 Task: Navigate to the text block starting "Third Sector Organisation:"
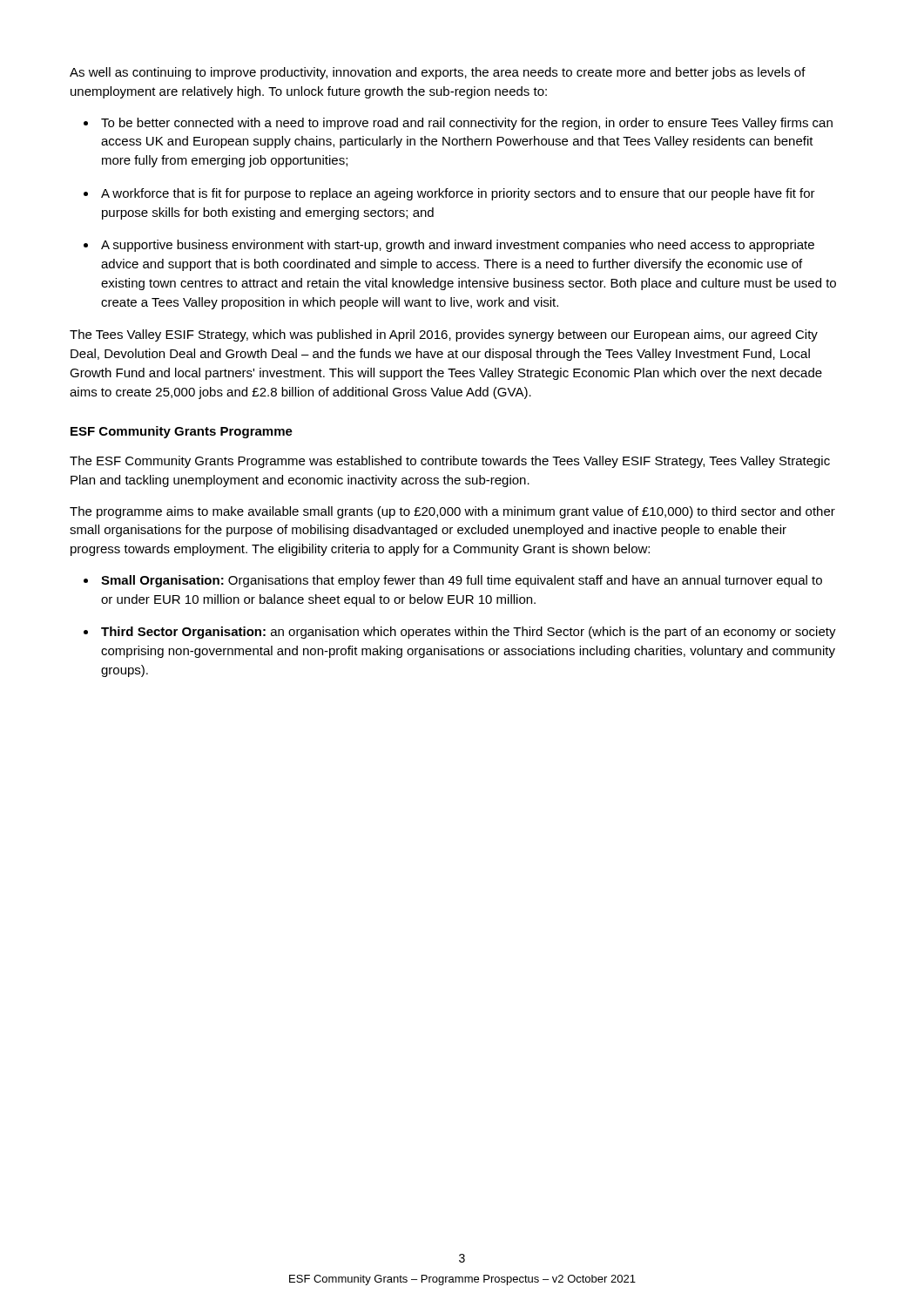pyautogui.click(x=468, y=650)
